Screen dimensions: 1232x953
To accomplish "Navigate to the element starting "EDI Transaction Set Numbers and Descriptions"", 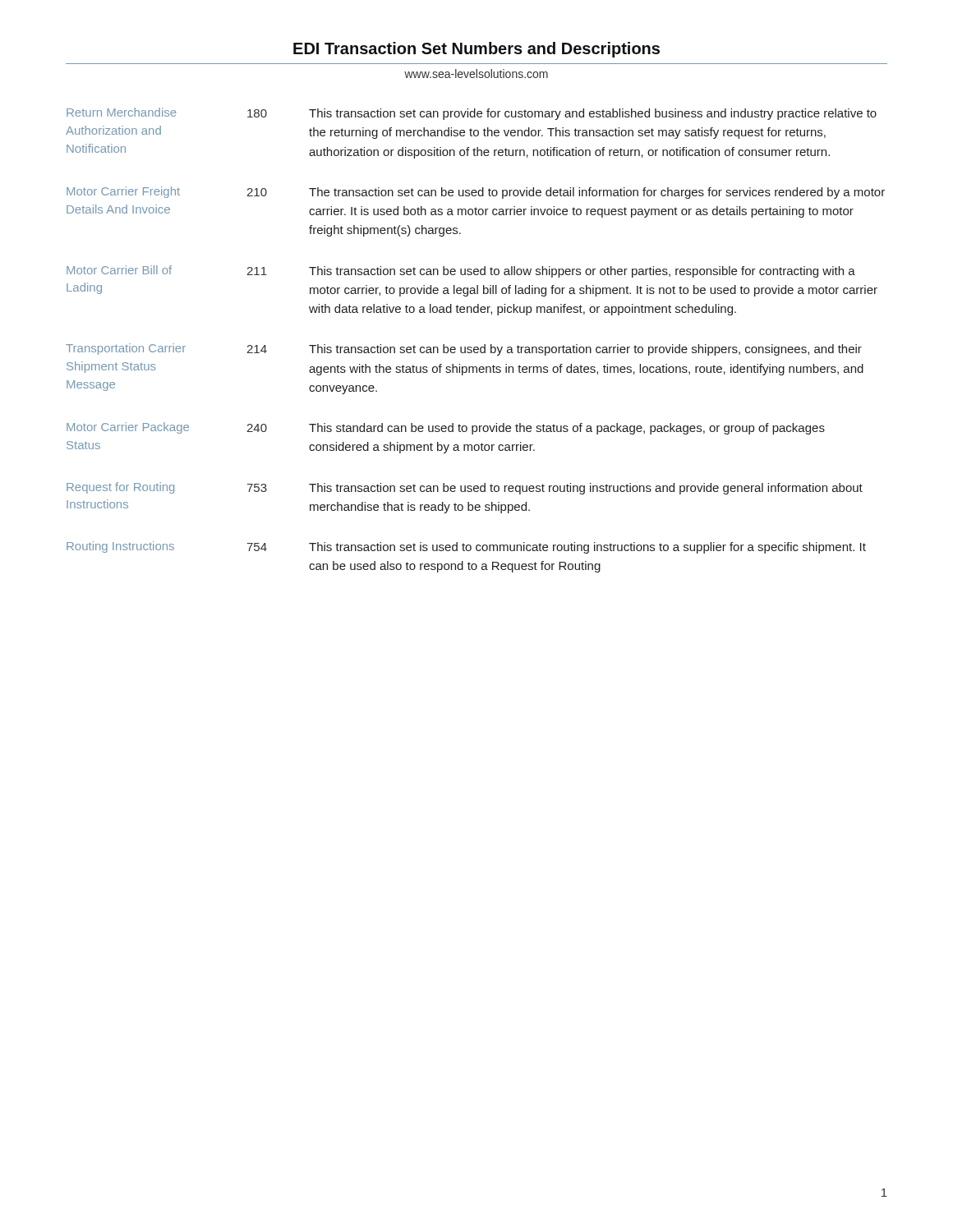I will point(476,48).
